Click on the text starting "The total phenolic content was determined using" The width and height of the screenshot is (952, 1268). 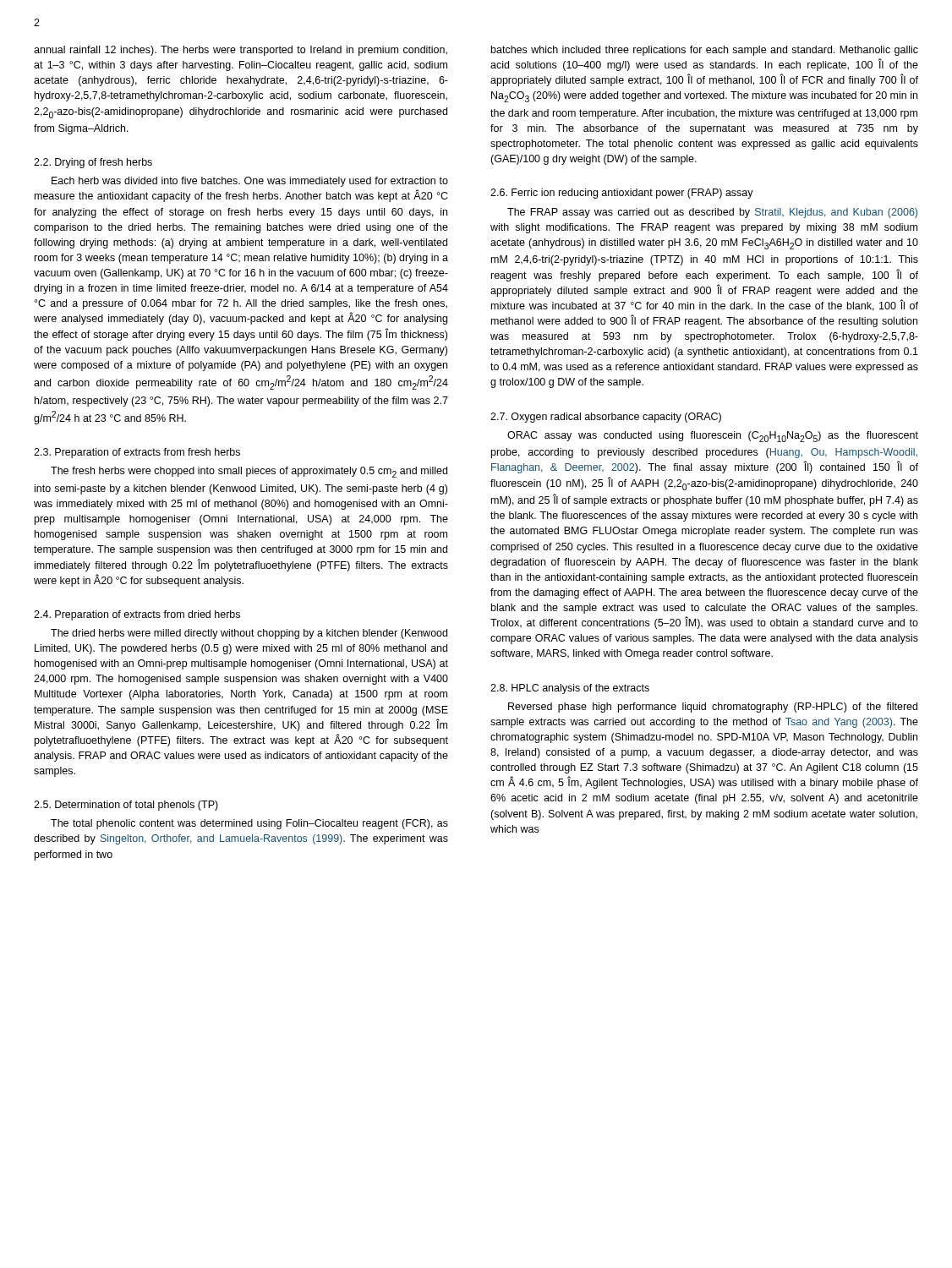pyautogui.click(x=241, y=839)
